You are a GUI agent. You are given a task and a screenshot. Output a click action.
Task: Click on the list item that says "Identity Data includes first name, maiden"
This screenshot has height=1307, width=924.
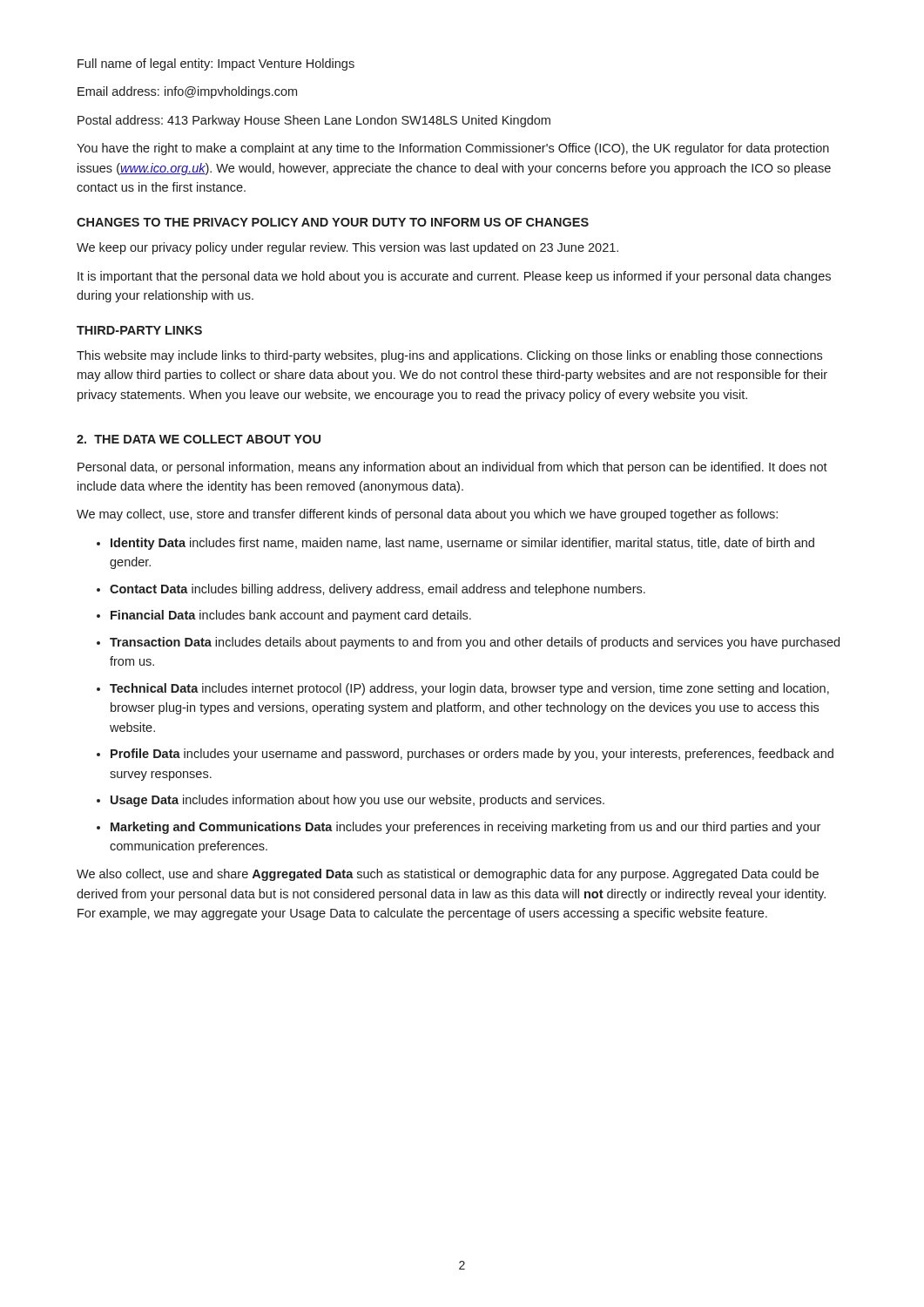click(462, 553)
